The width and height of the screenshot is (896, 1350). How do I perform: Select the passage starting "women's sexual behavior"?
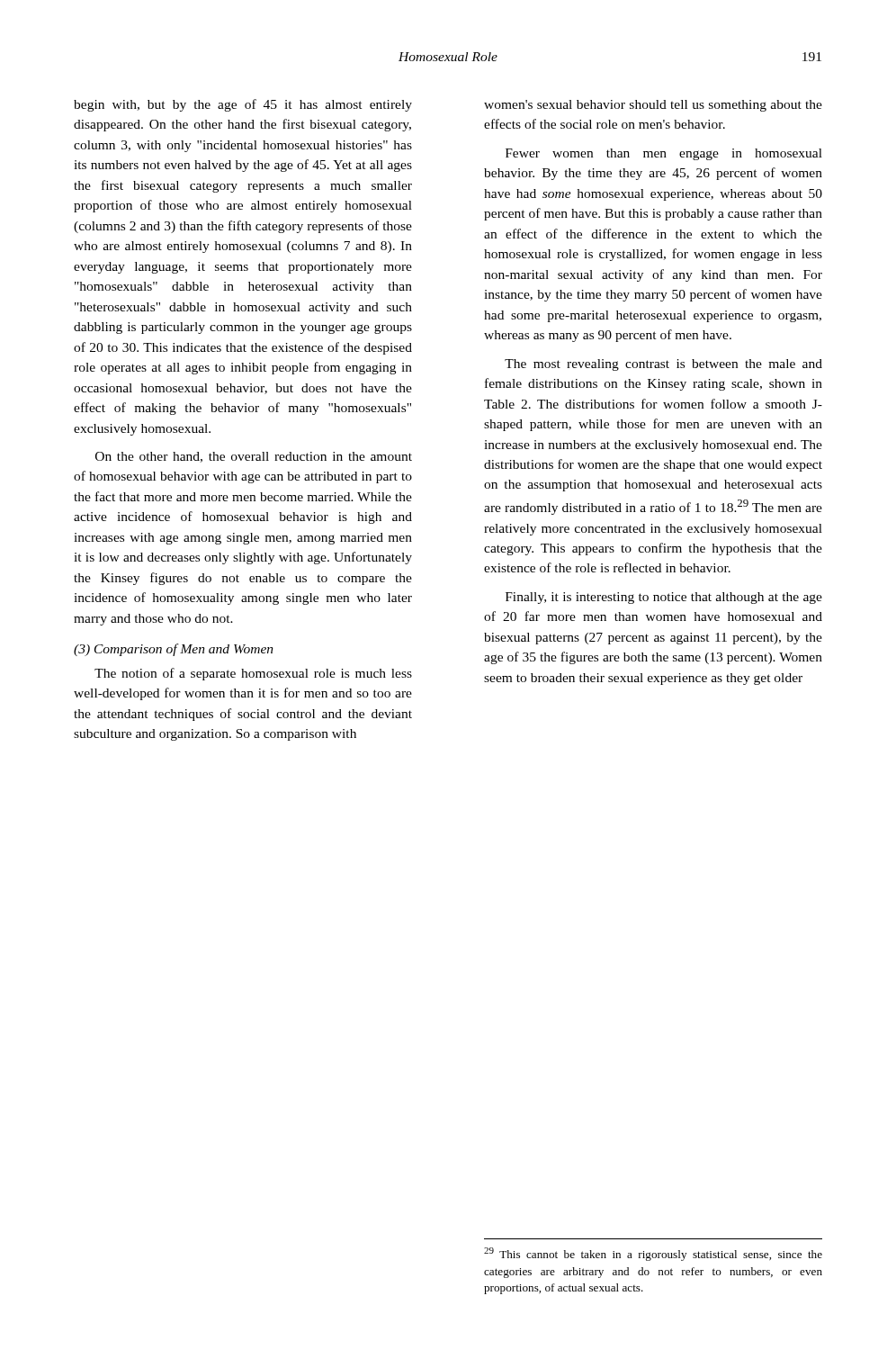[x=653, y=115]
